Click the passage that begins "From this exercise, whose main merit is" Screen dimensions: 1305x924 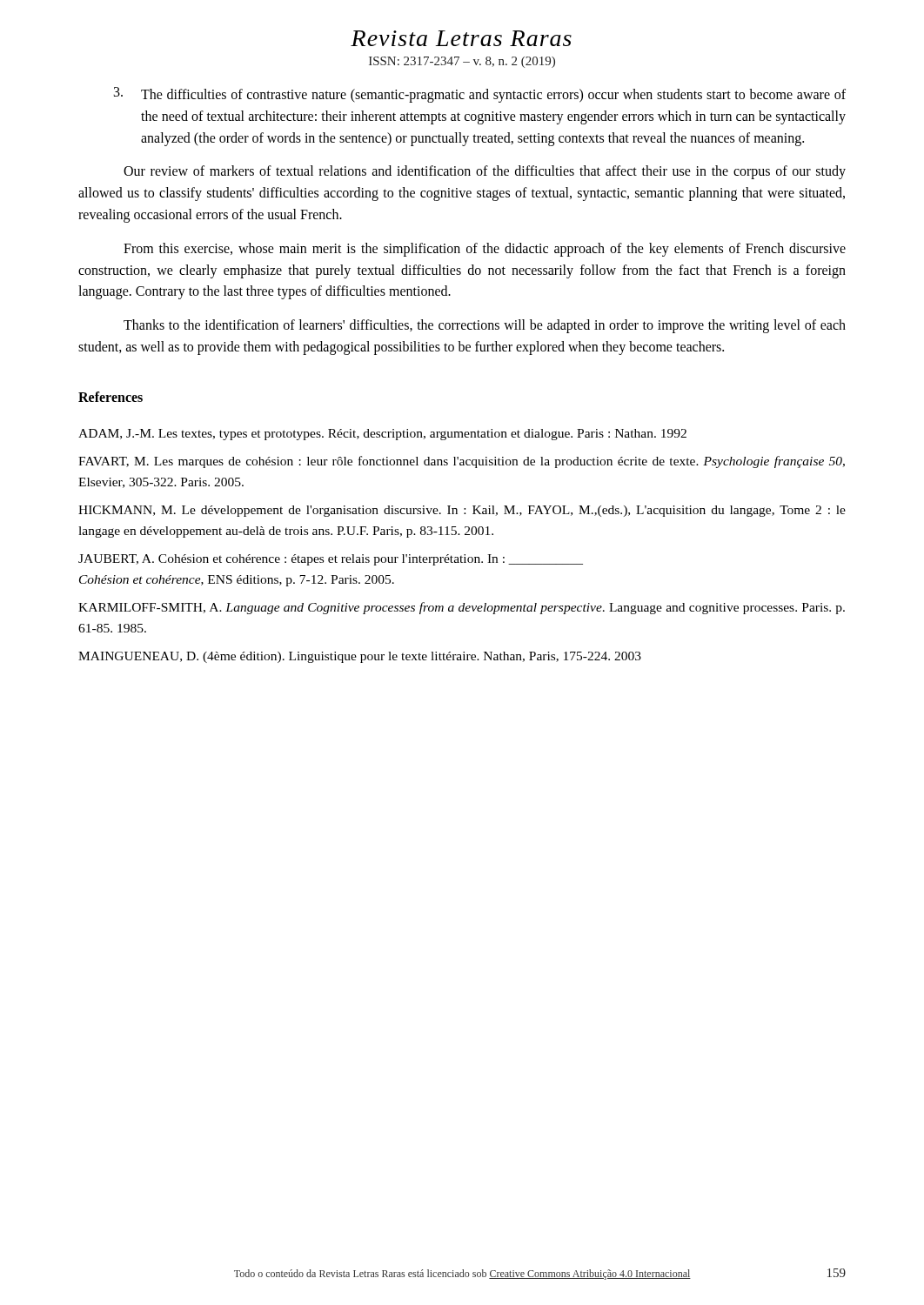click(x=462, y=270)
